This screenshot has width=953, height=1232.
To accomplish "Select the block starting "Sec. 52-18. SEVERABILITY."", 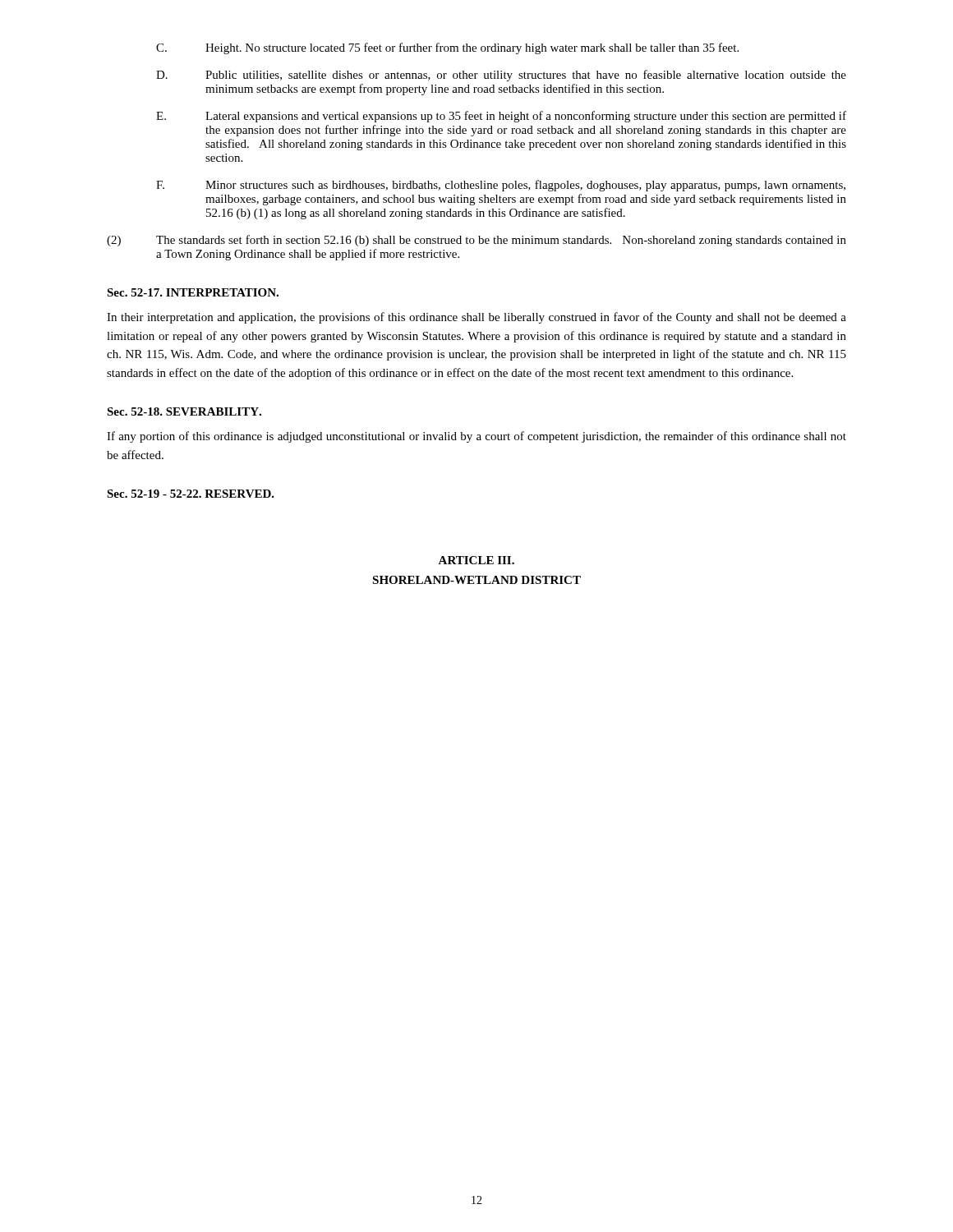I will point(184,411).
